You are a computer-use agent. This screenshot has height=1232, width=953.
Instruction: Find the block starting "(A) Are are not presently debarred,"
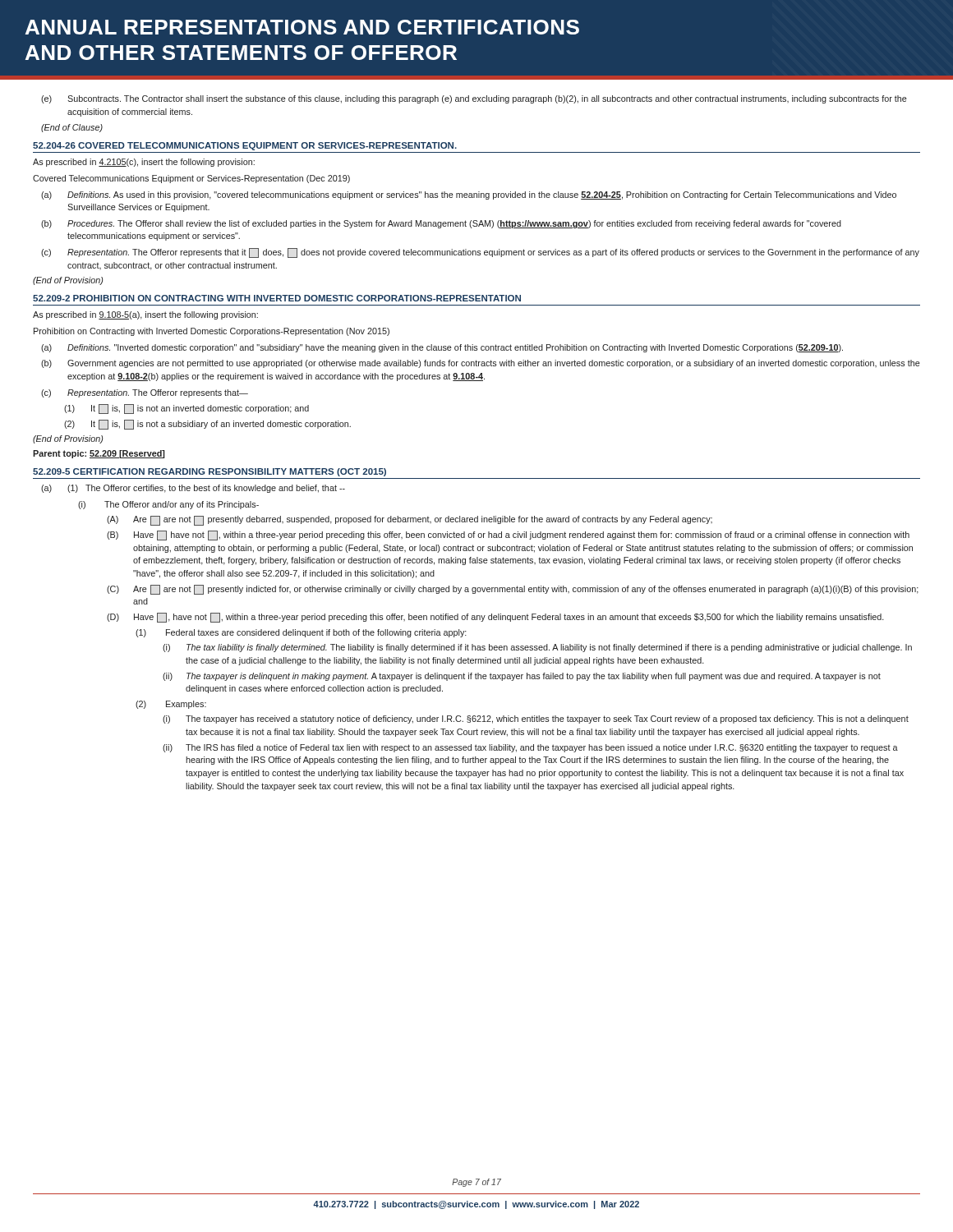(x=513, y=520)
